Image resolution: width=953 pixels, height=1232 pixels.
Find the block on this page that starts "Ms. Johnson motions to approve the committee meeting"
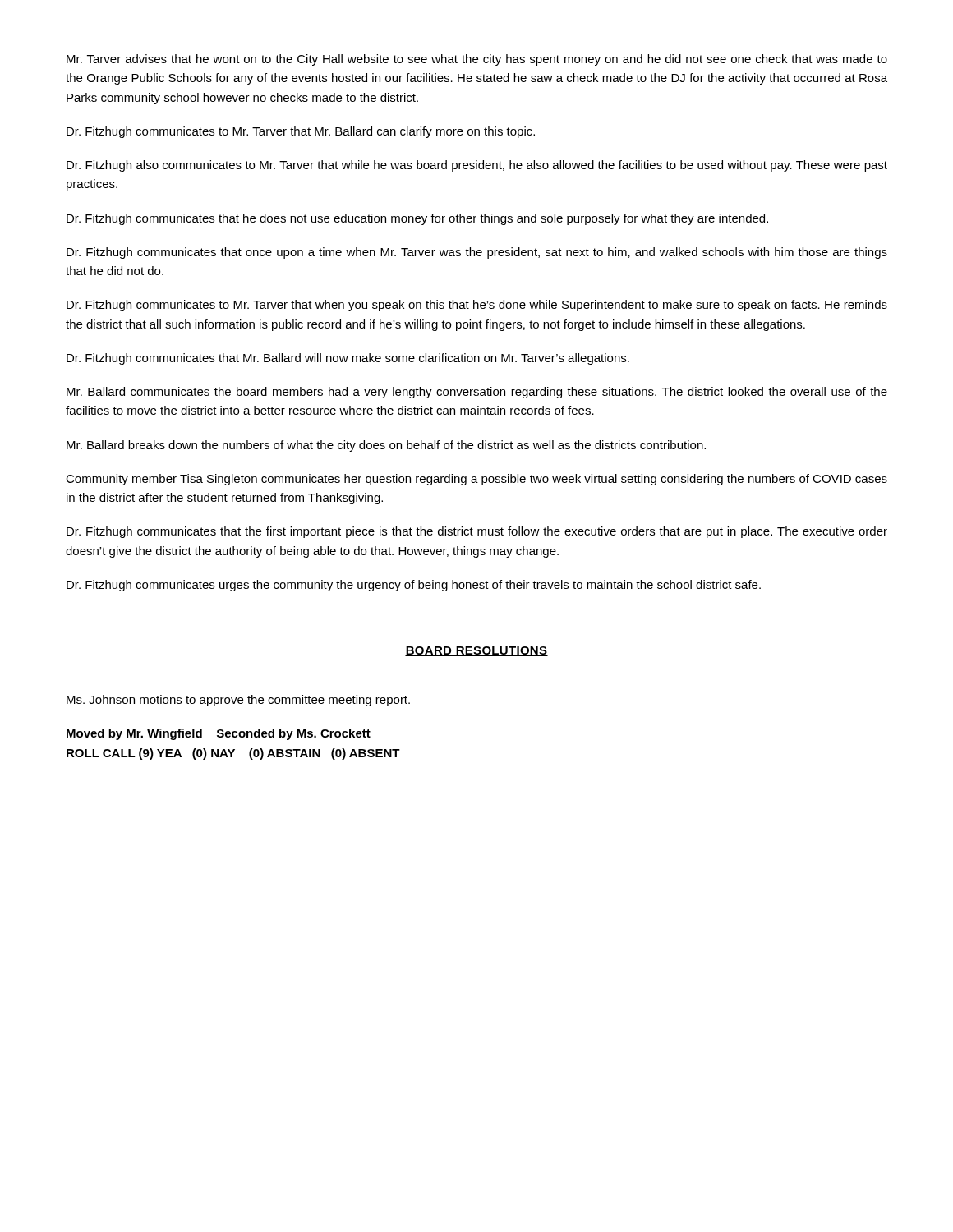point(238,699)
